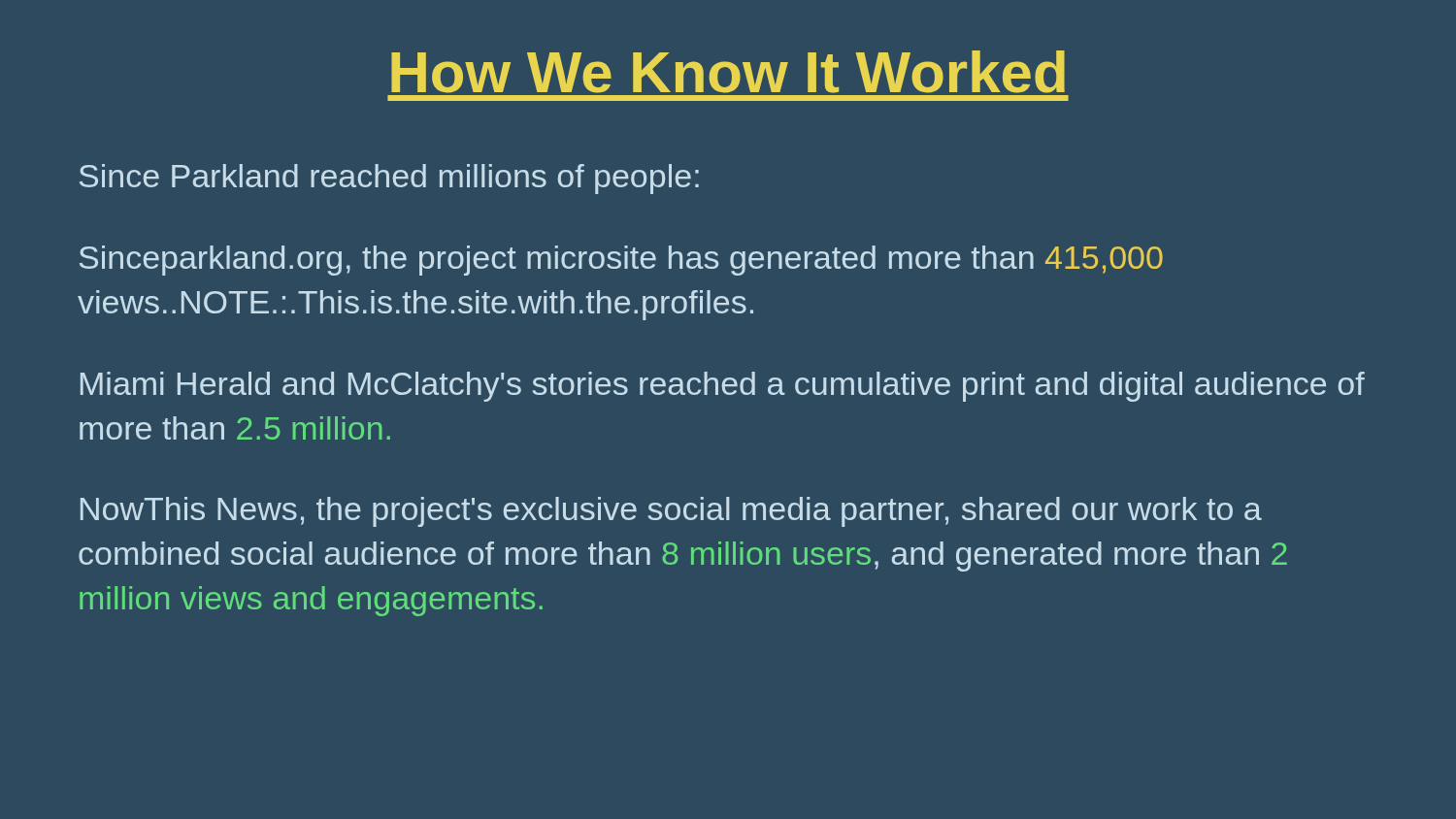Click the passage that begins "Miami Herald and McClatchy's stories"

click(721, 405)
